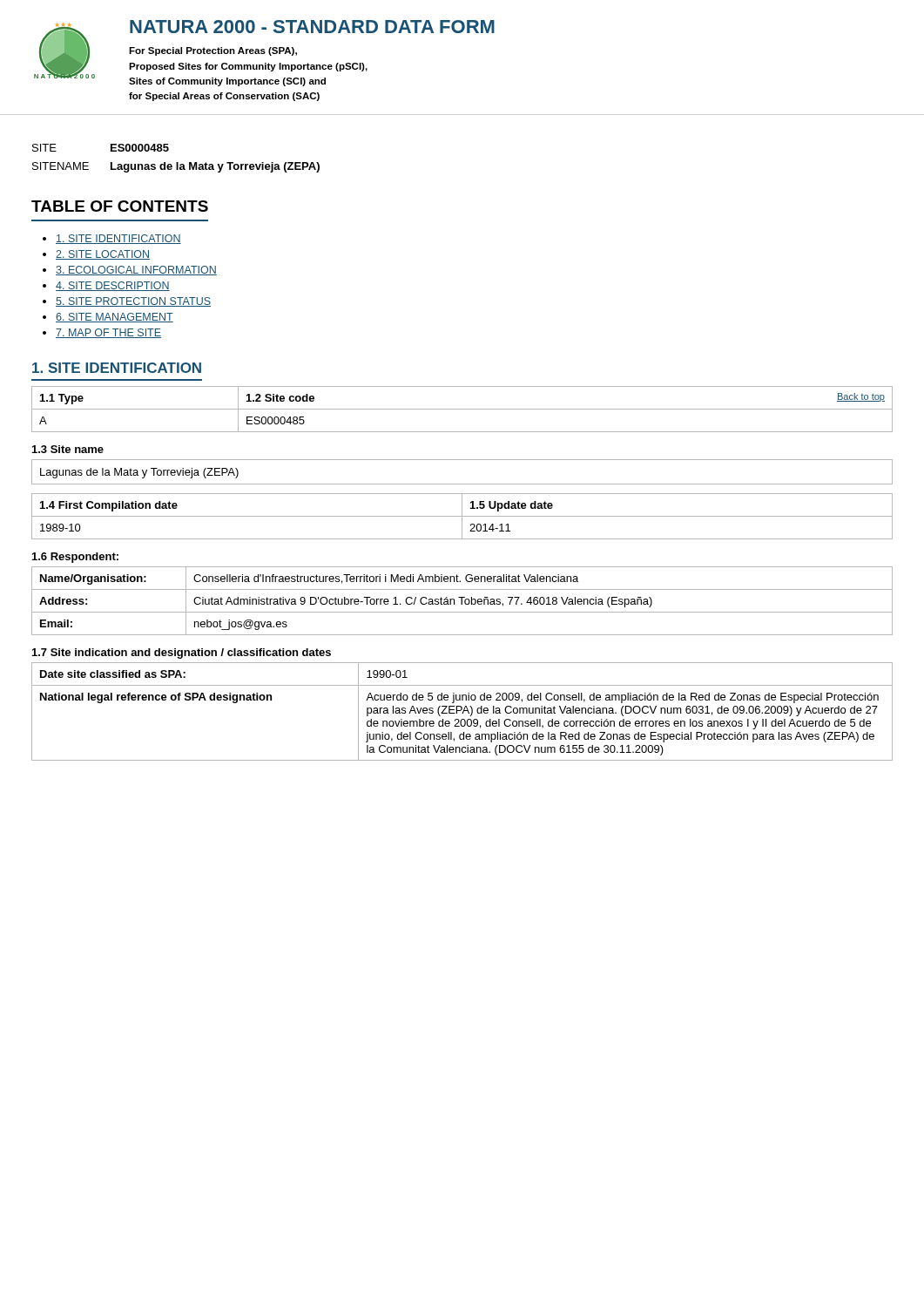The height and width of the screenshot is (1307, 924).
Task: Point to the block starting "TABLE OF CONTENTS"
Action: [120, 206]
